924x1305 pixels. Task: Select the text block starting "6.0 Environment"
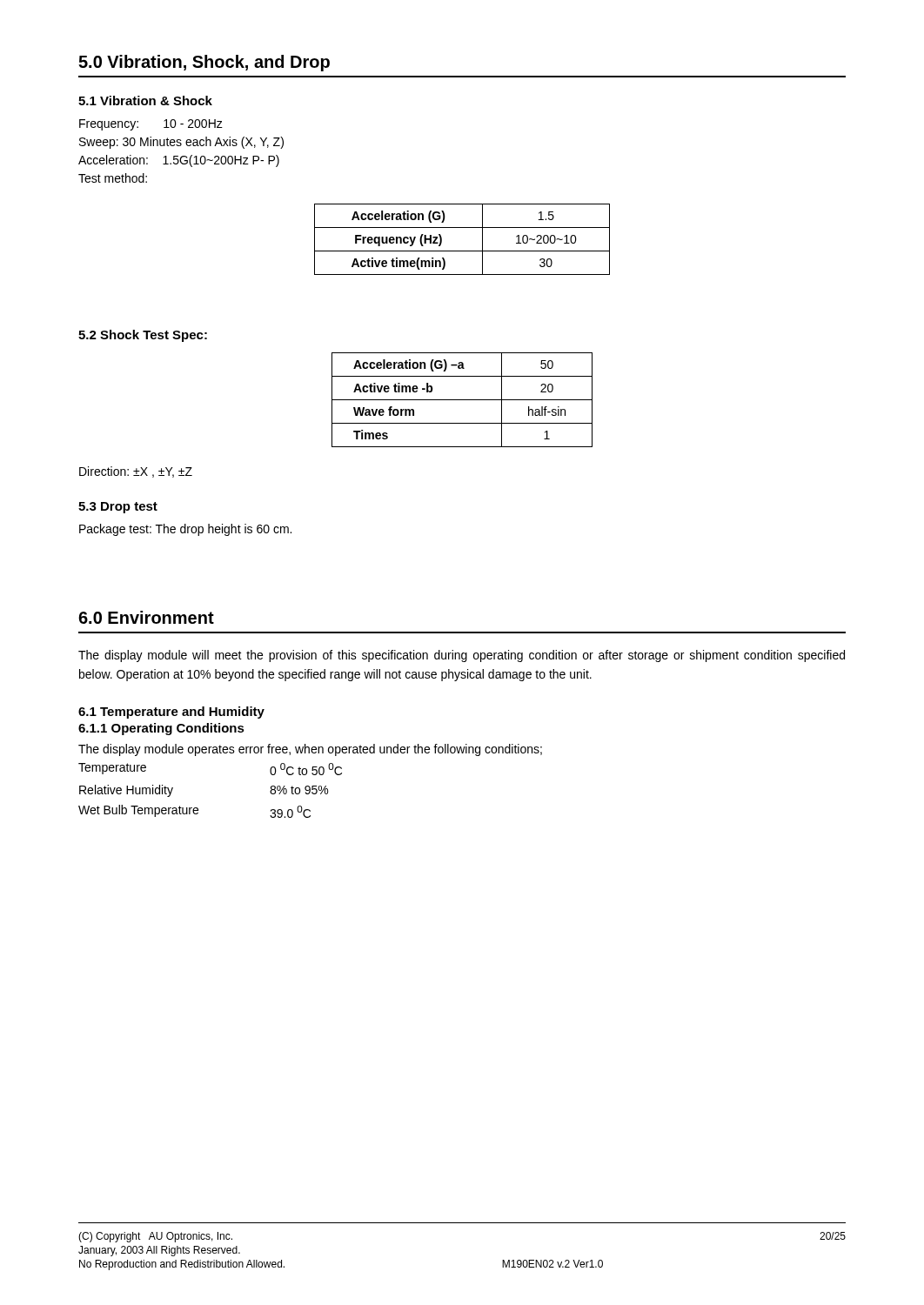coord(146,618)
